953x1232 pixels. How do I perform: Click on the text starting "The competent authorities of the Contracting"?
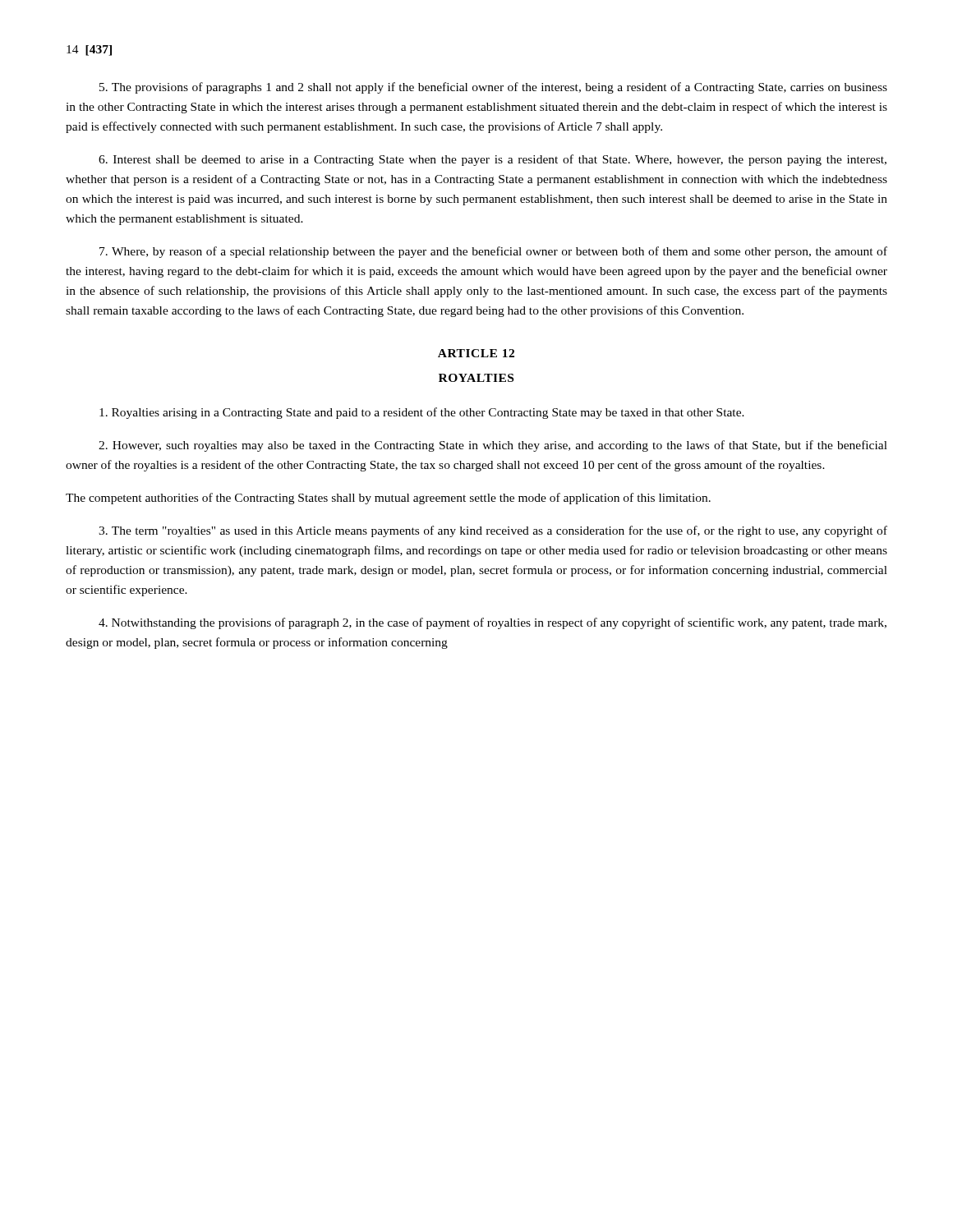tap(388, 498)
